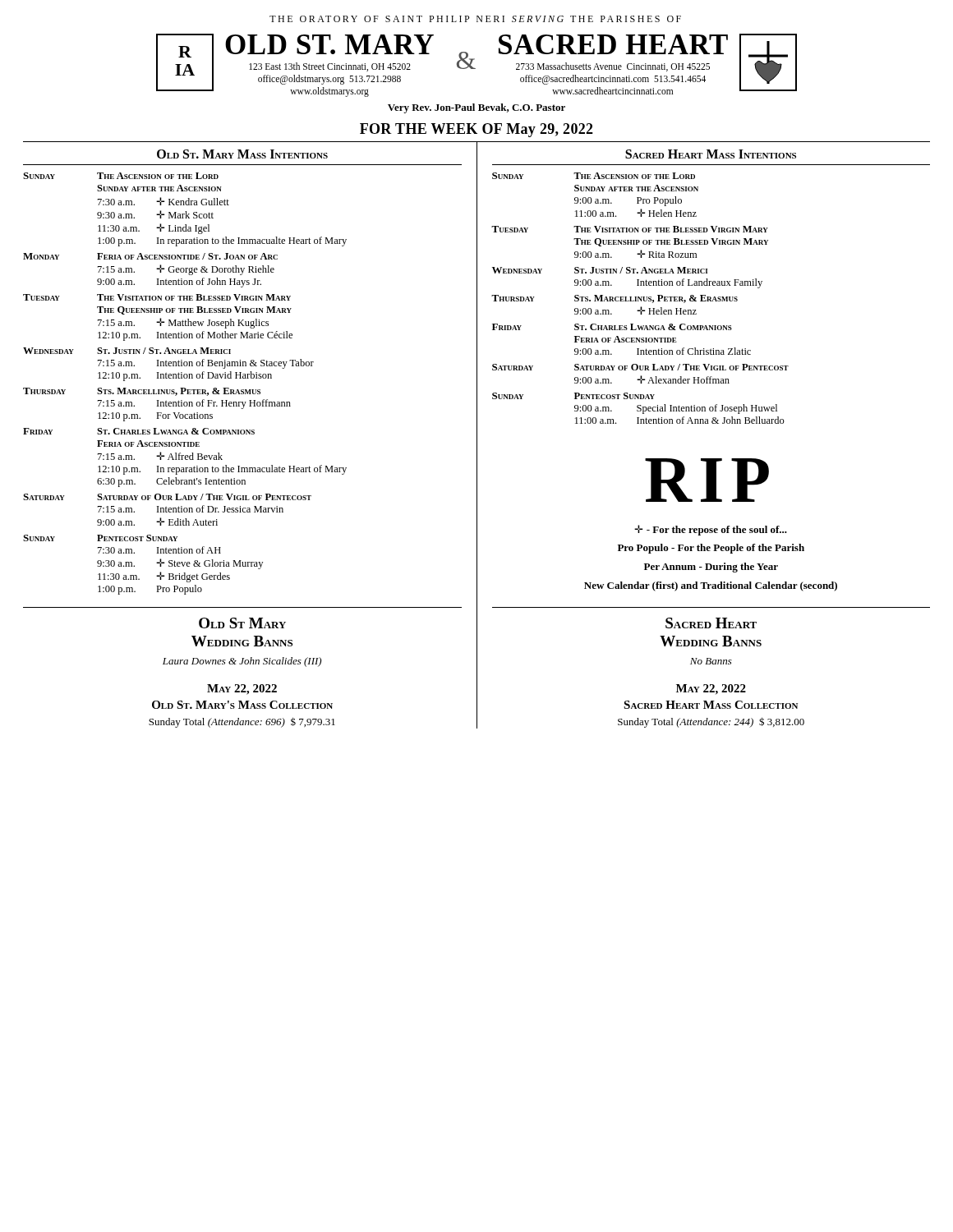Navigate to the text block starting "9:00 a.m. Intention of John Hays Jr."

click(279, 282)
